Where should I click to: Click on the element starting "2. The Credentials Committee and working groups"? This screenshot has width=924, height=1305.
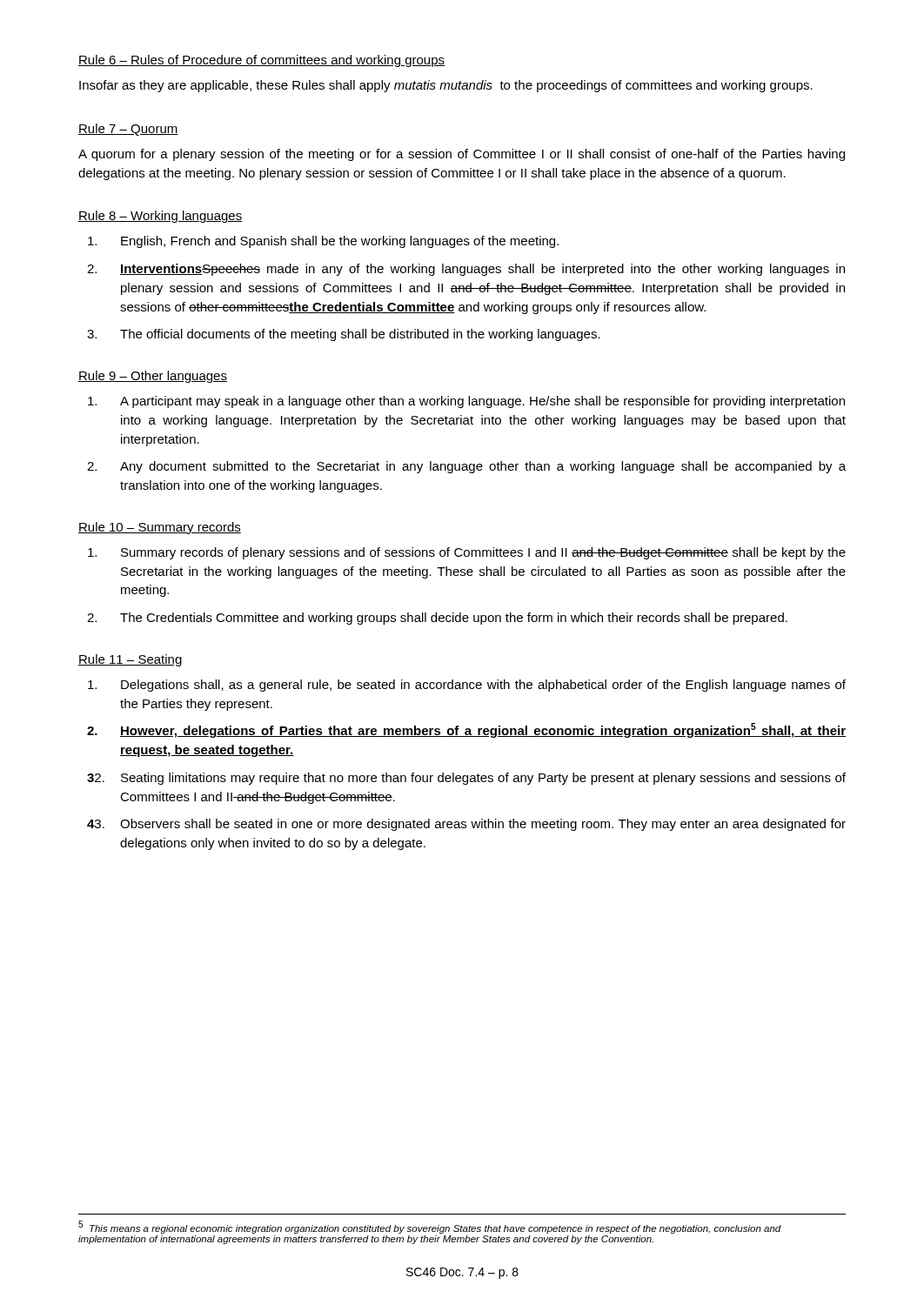[x=462, y=618]
